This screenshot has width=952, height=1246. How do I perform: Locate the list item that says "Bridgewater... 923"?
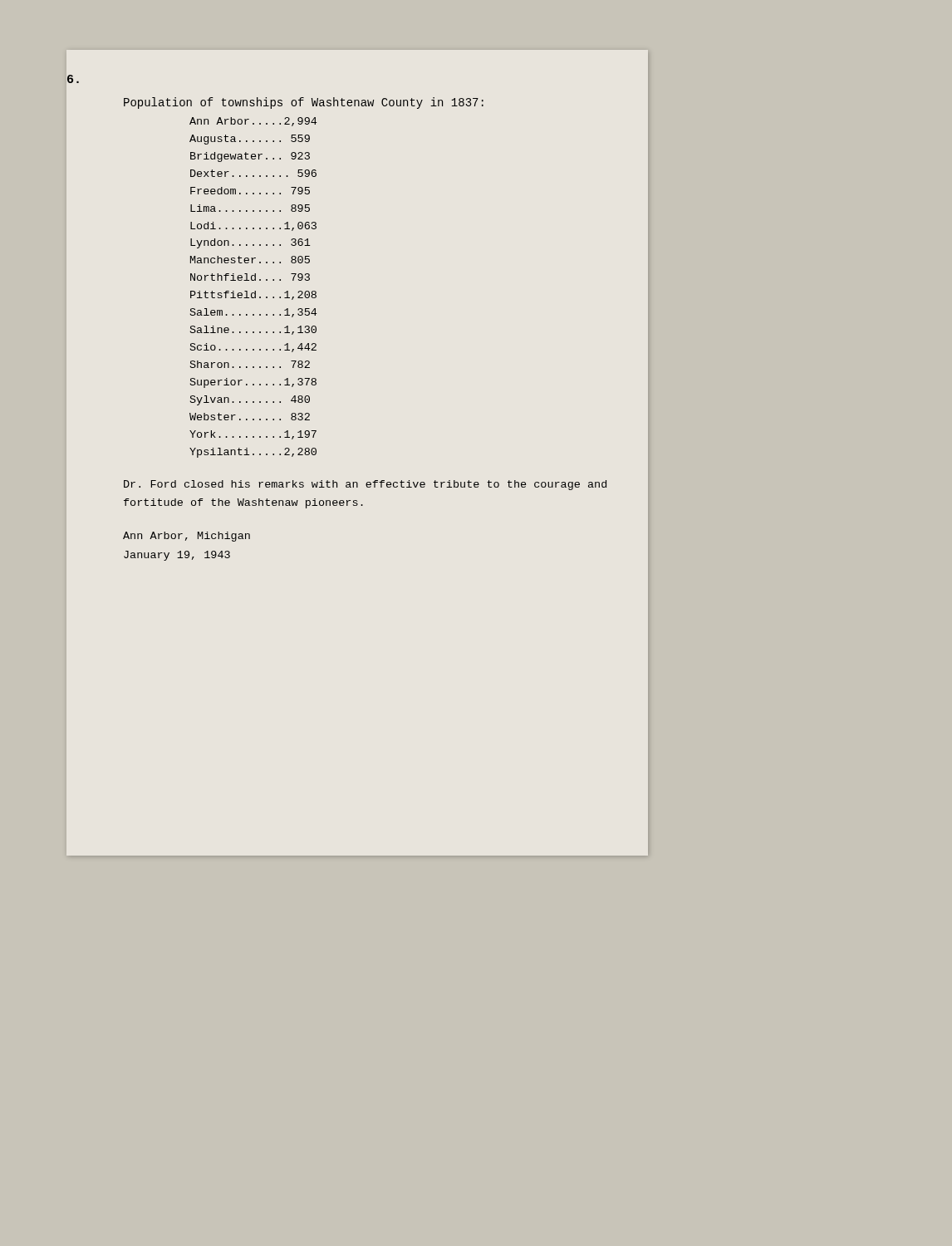(250, 156)
